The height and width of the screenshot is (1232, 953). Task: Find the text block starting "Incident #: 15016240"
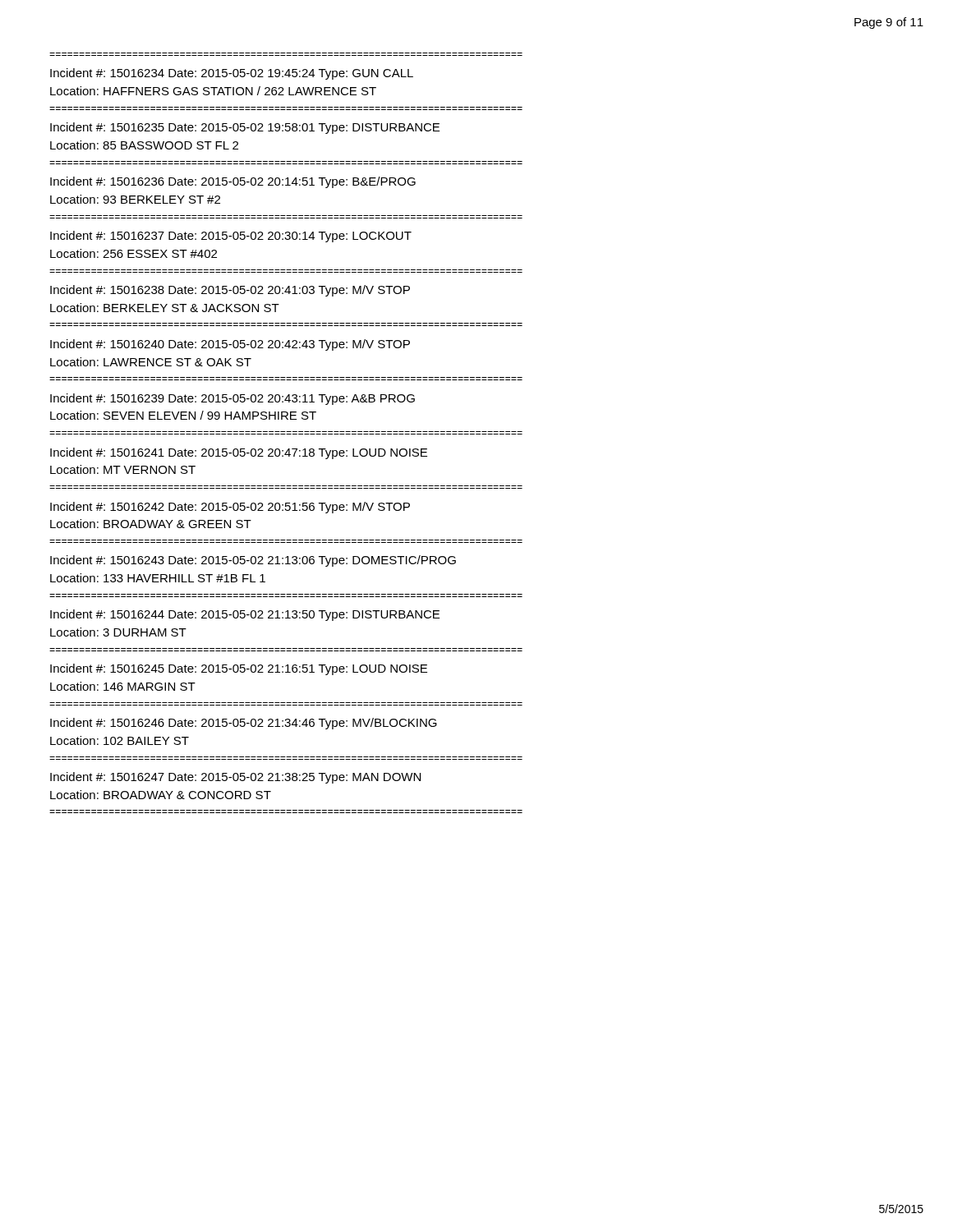pyautogui.click(x=230, y=353)
